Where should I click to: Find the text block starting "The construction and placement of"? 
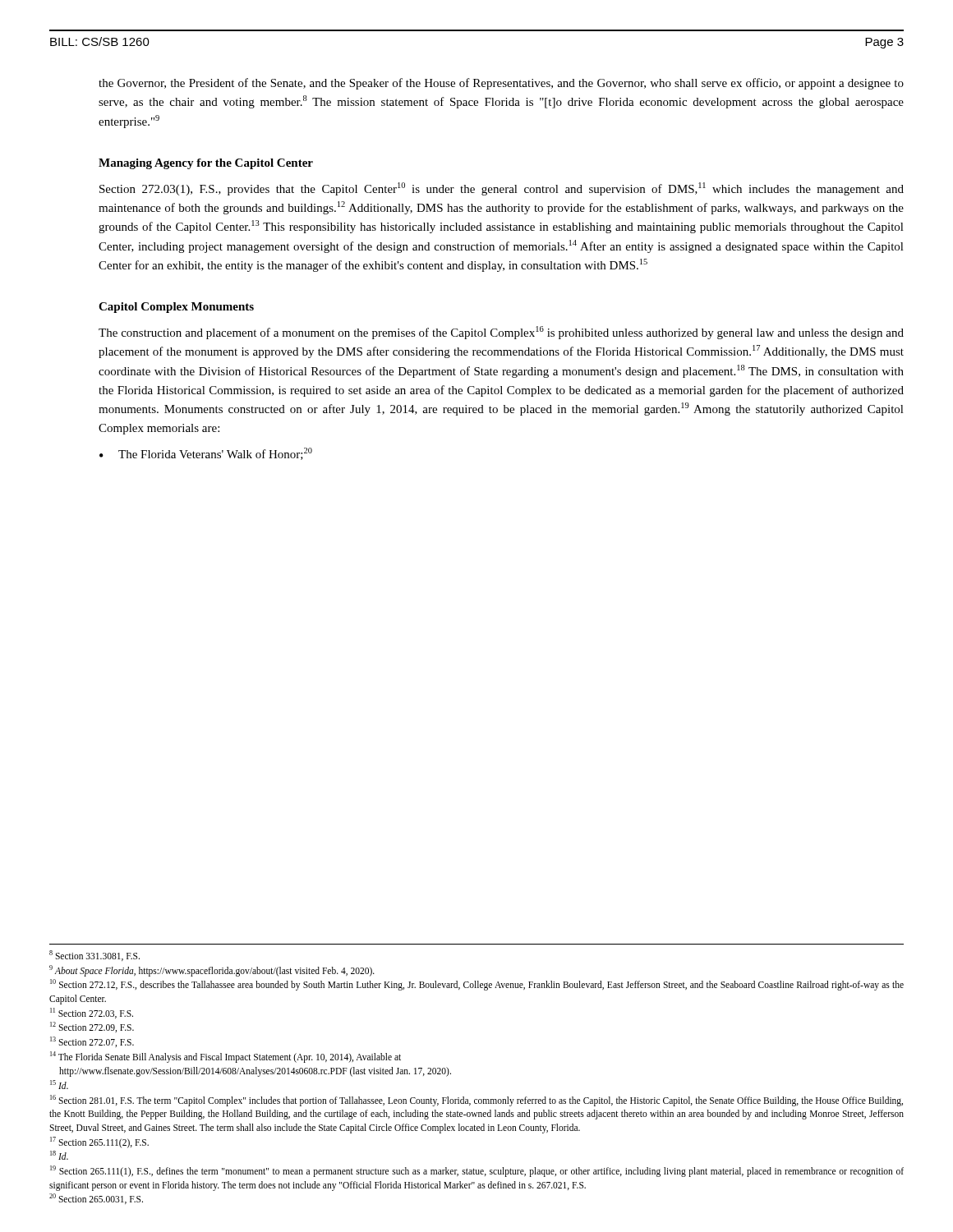pos(501,380)
